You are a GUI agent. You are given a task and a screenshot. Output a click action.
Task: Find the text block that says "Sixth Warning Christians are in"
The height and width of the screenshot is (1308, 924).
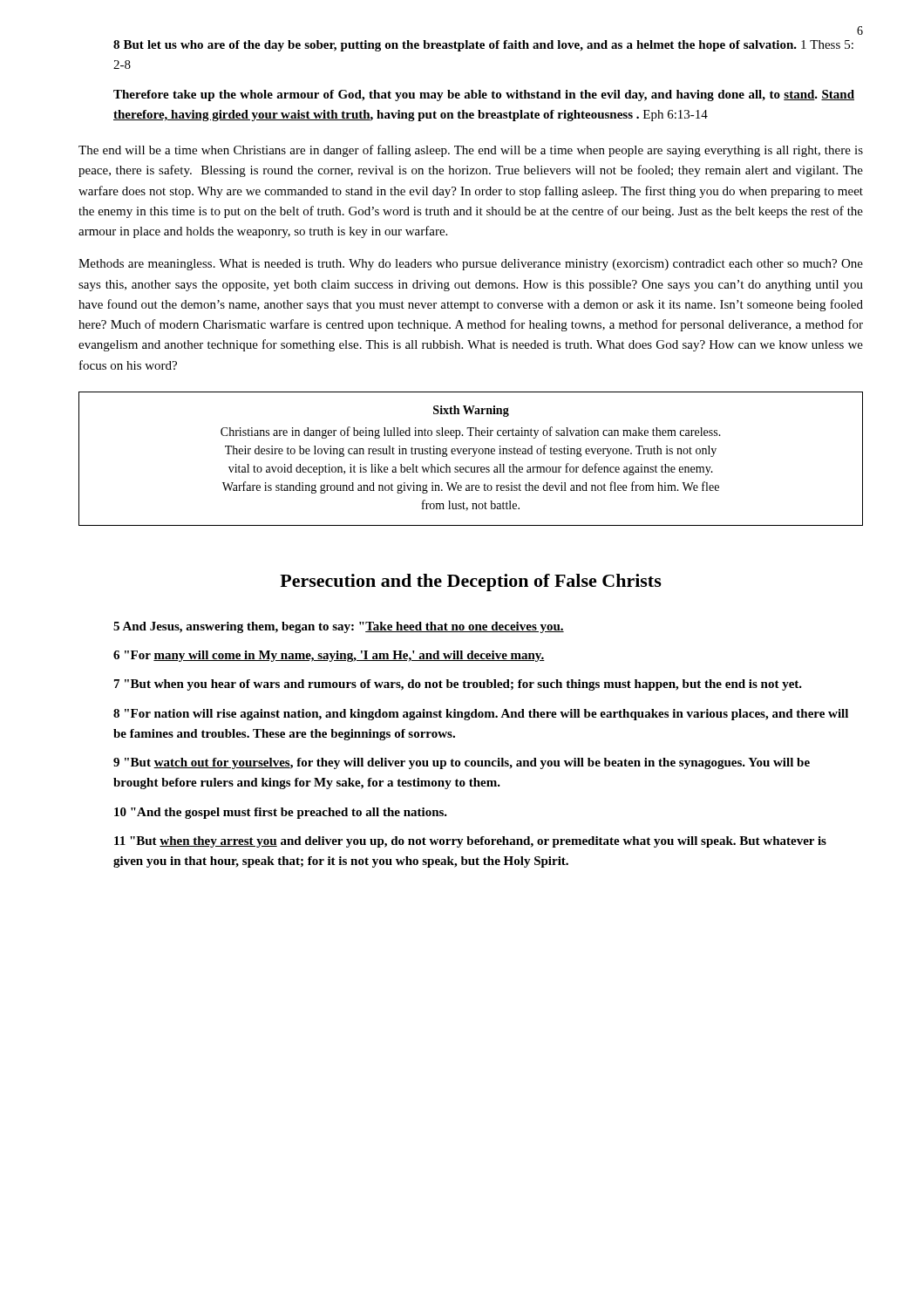pos(471,456)
